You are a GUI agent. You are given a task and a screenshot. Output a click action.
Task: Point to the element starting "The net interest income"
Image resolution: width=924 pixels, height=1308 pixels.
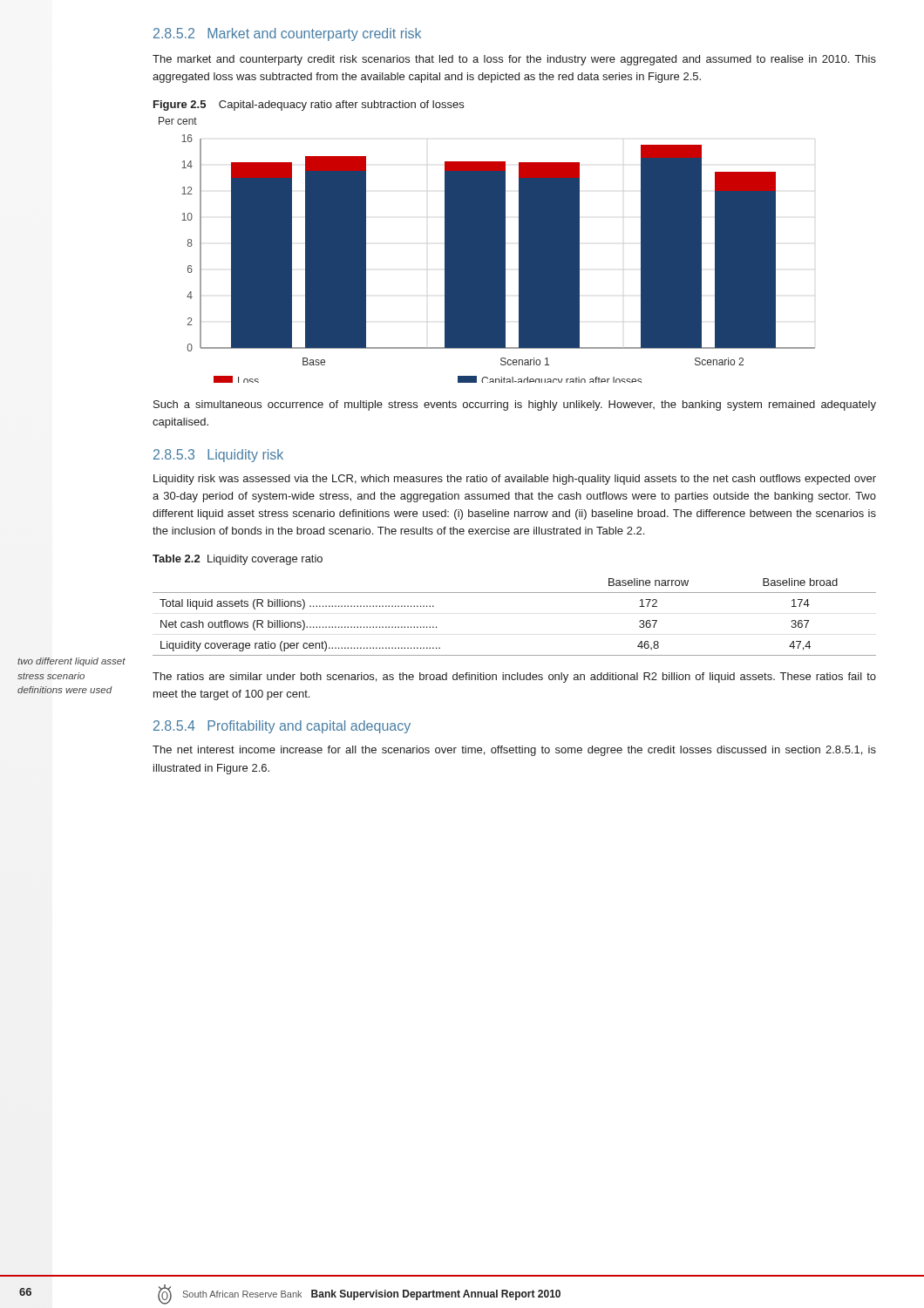tap(514, 759)
